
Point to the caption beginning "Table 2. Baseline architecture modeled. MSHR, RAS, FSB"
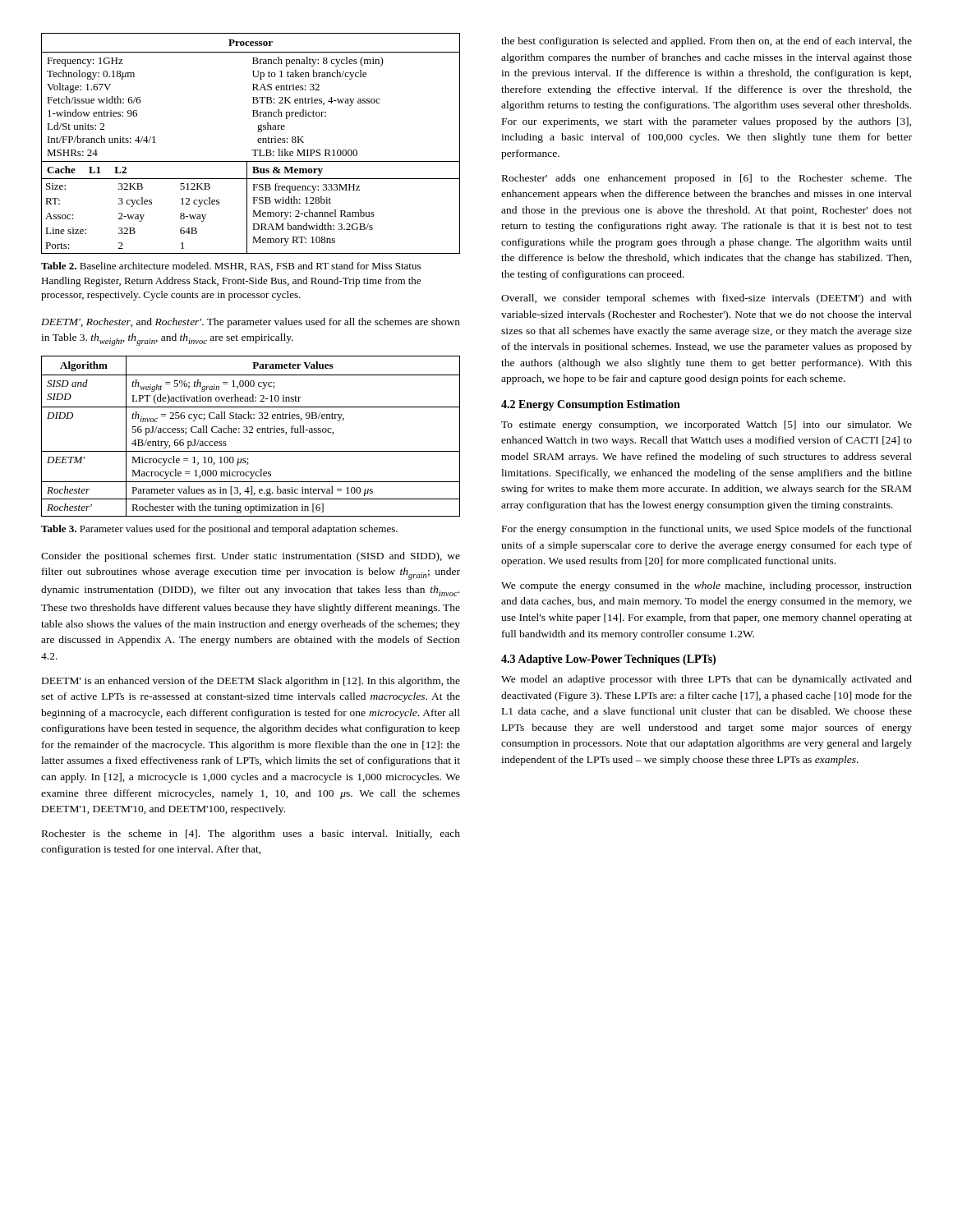pyautogui.click(x=231, y=280)
